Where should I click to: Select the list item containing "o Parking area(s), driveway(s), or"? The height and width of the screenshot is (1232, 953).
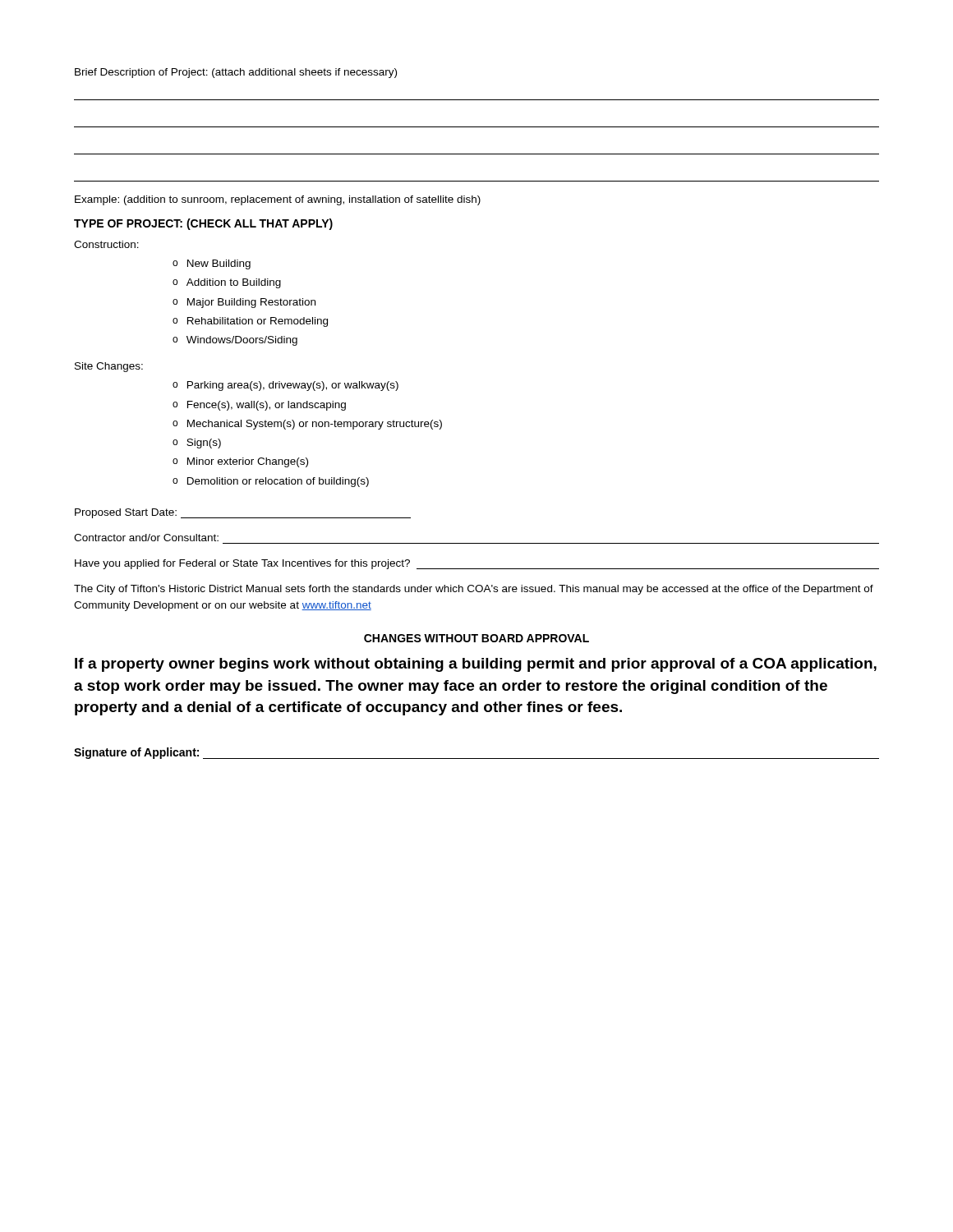286,386
